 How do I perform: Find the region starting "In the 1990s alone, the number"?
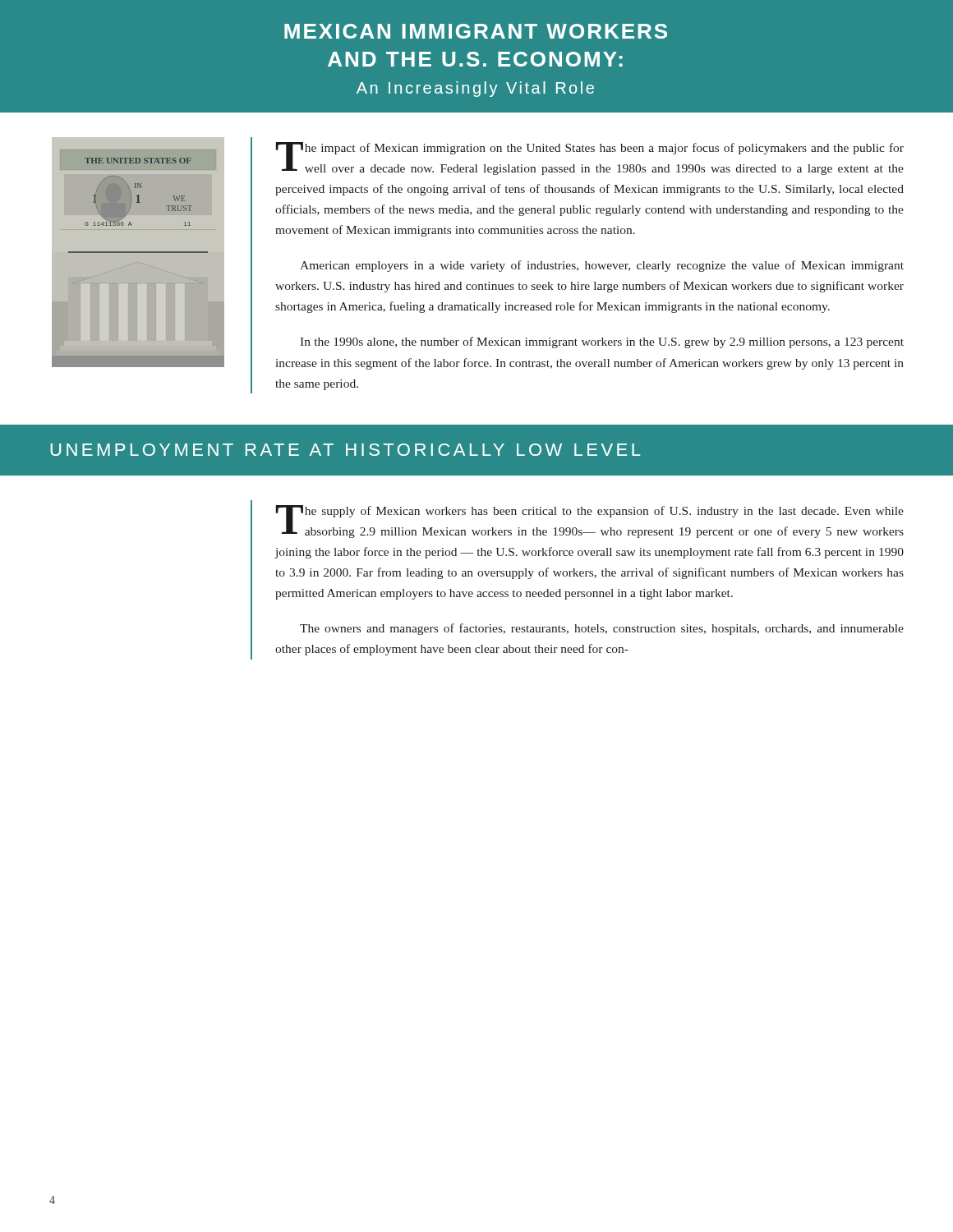point(589,362)
